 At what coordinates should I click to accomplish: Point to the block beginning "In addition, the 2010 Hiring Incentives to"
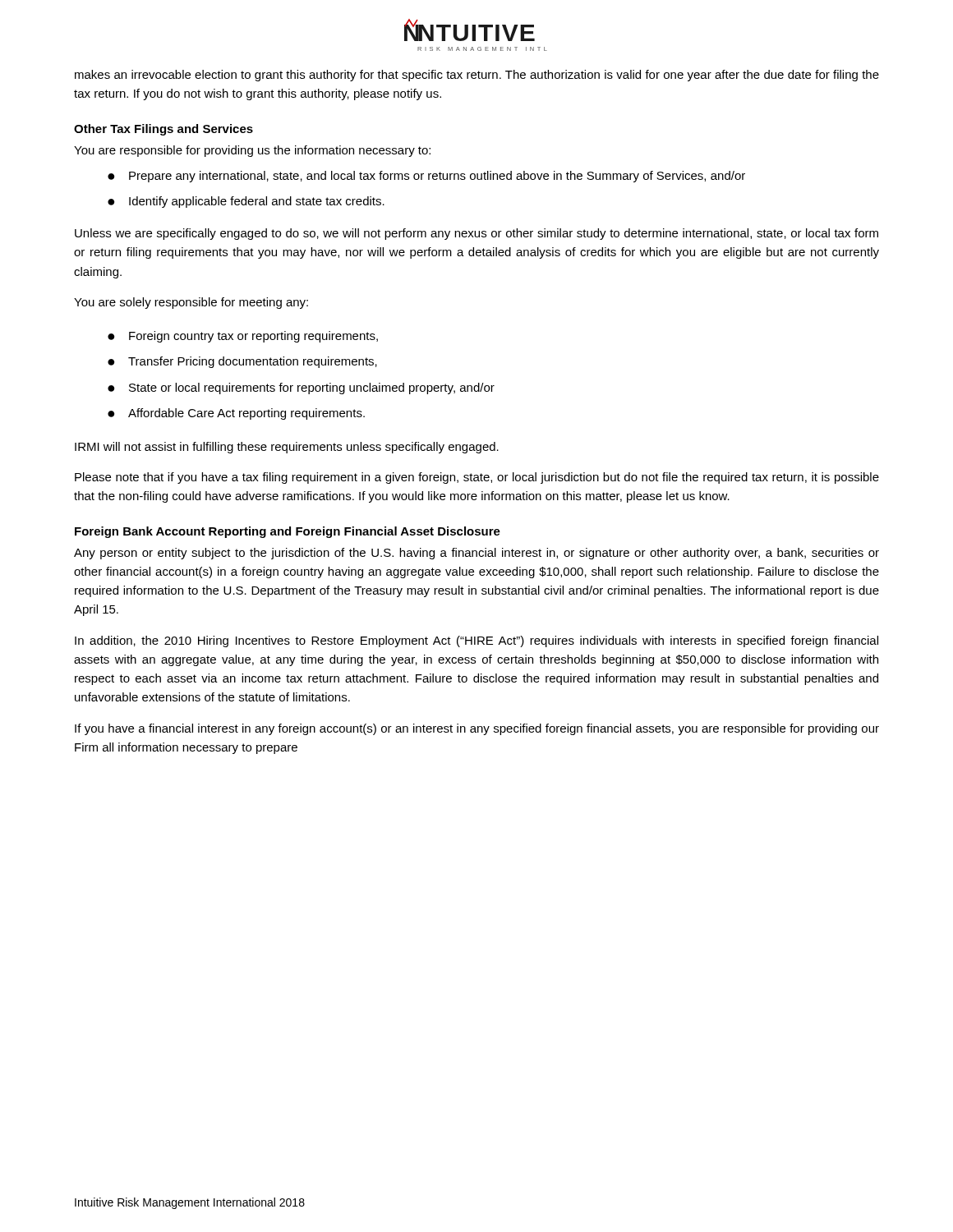(476, 669)
